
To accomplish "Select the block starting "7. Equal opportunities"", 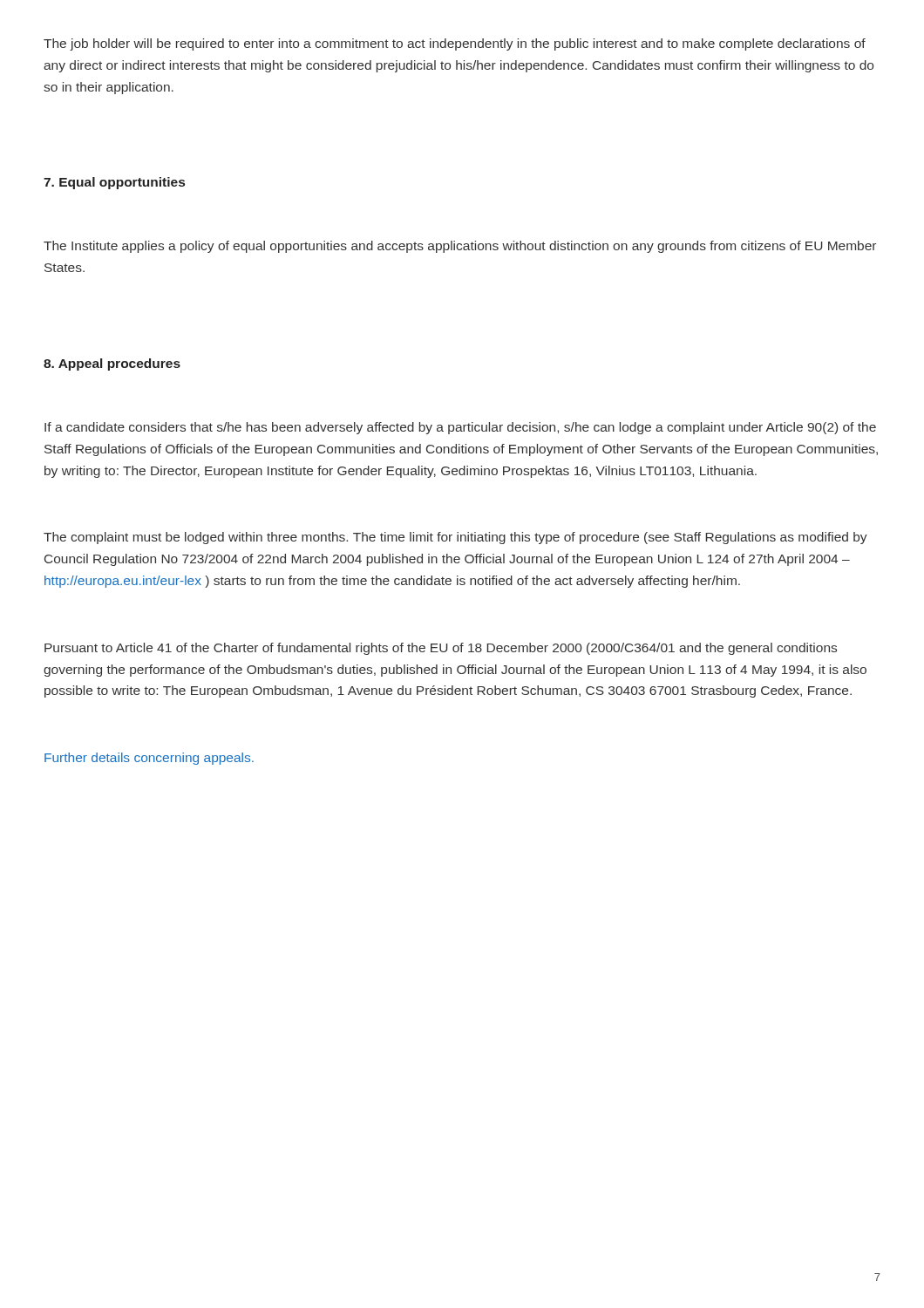I will pos(115,182).
